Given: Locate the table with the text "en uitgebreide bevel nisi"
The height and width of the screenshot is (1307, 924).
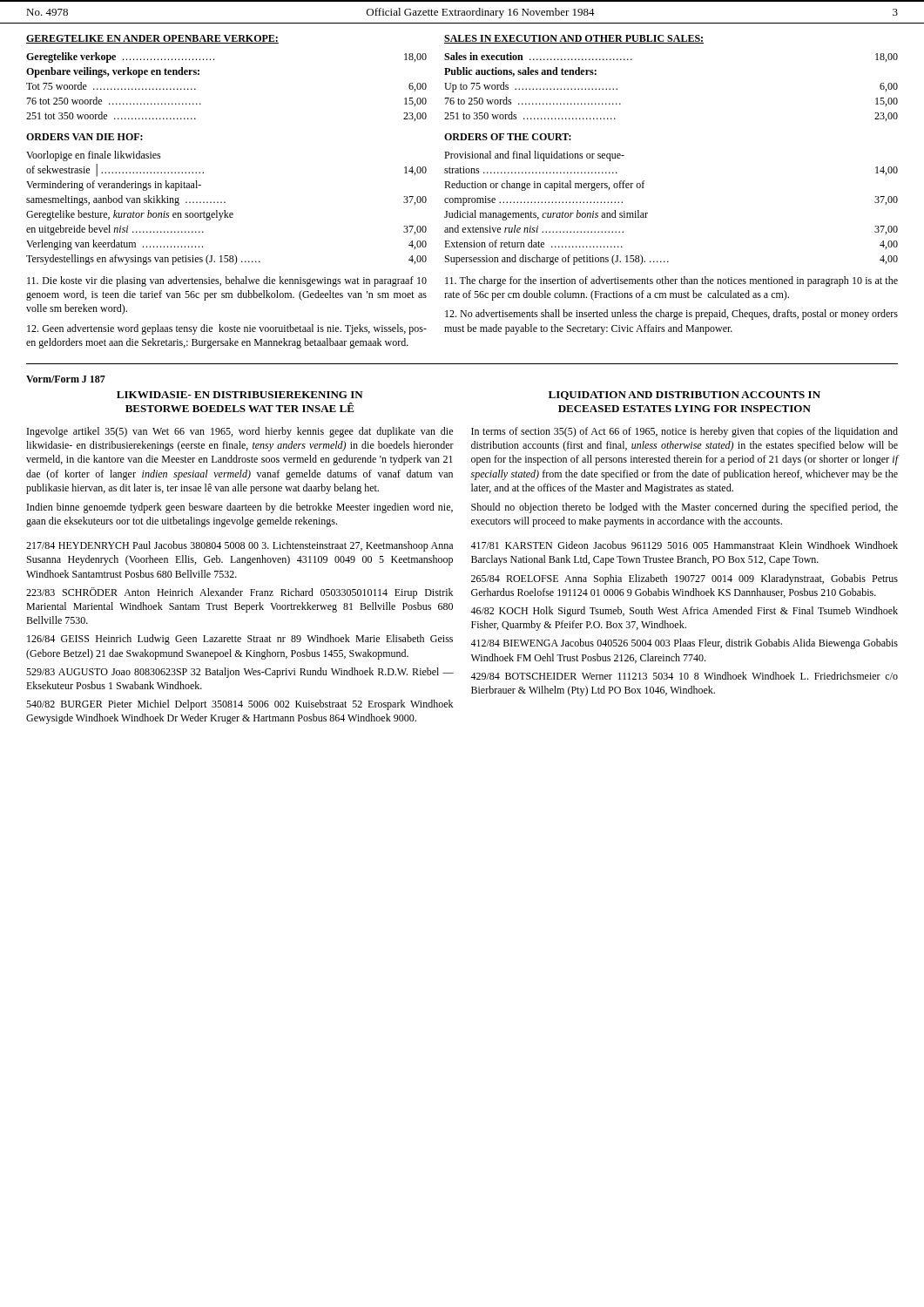Looking at the screenshot, I should 226,207.
